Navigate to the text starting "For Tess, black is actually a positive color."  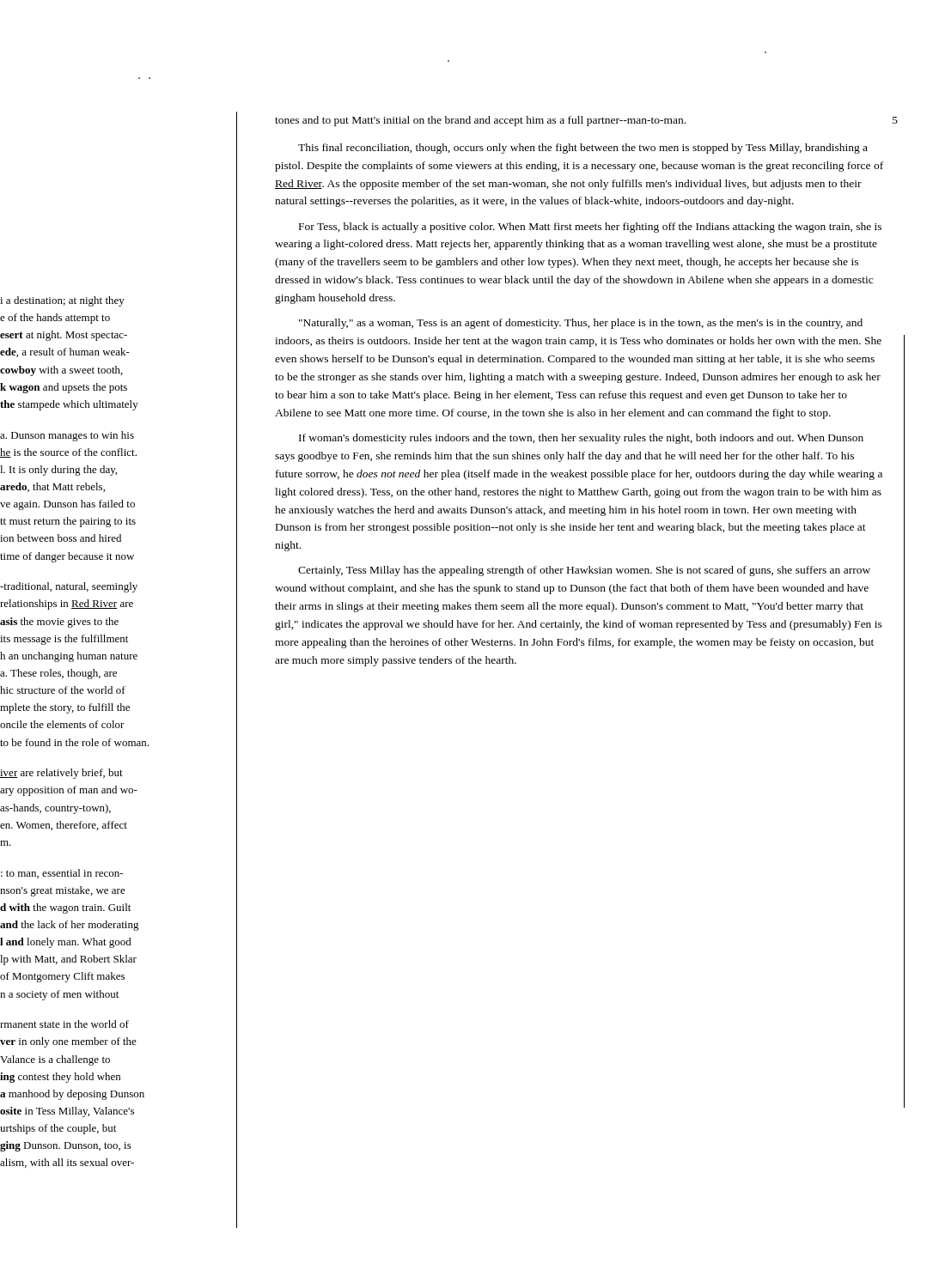pos(580,263)
